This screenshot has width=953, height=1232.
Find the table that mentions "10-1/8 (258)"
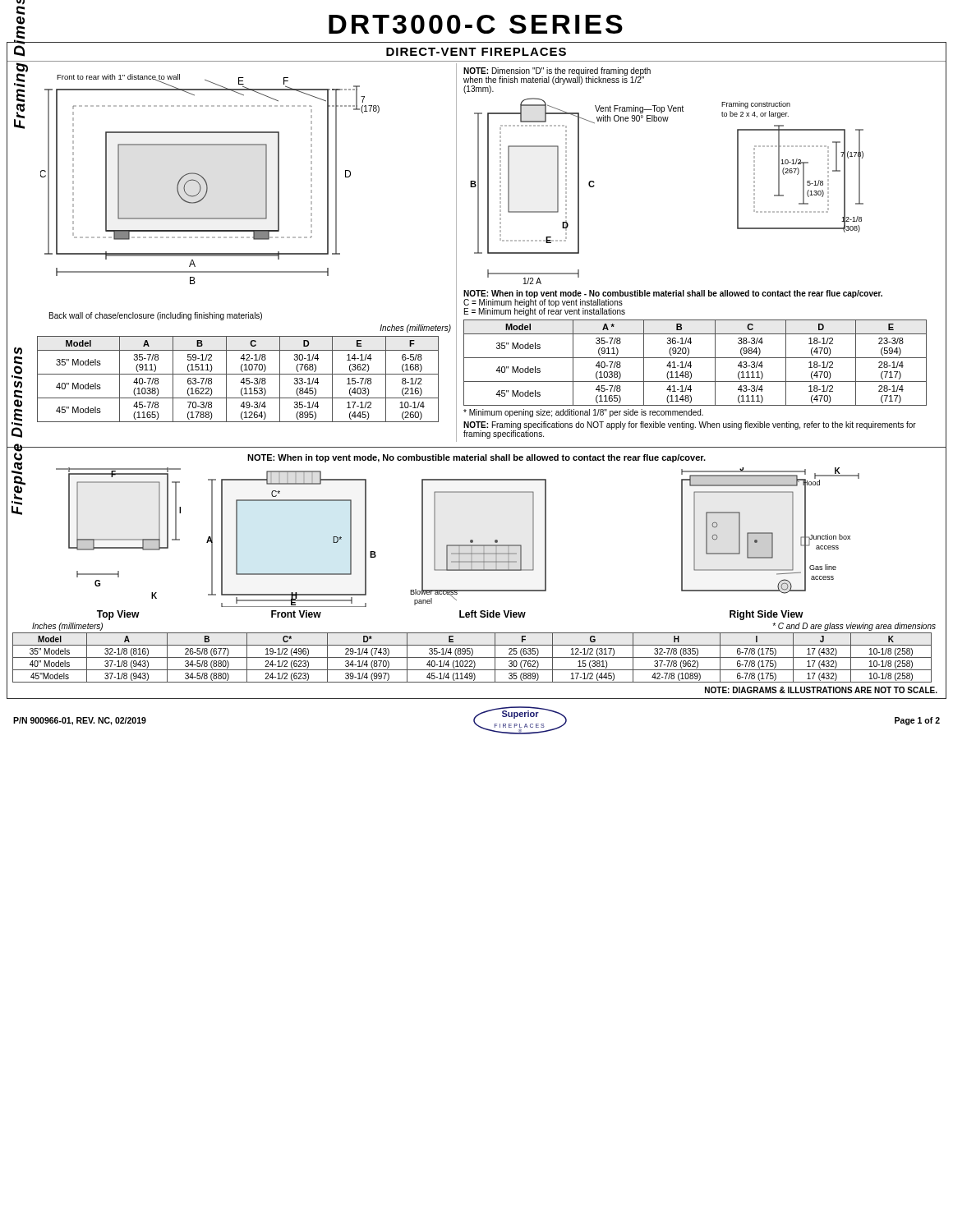tap(476, 657)
